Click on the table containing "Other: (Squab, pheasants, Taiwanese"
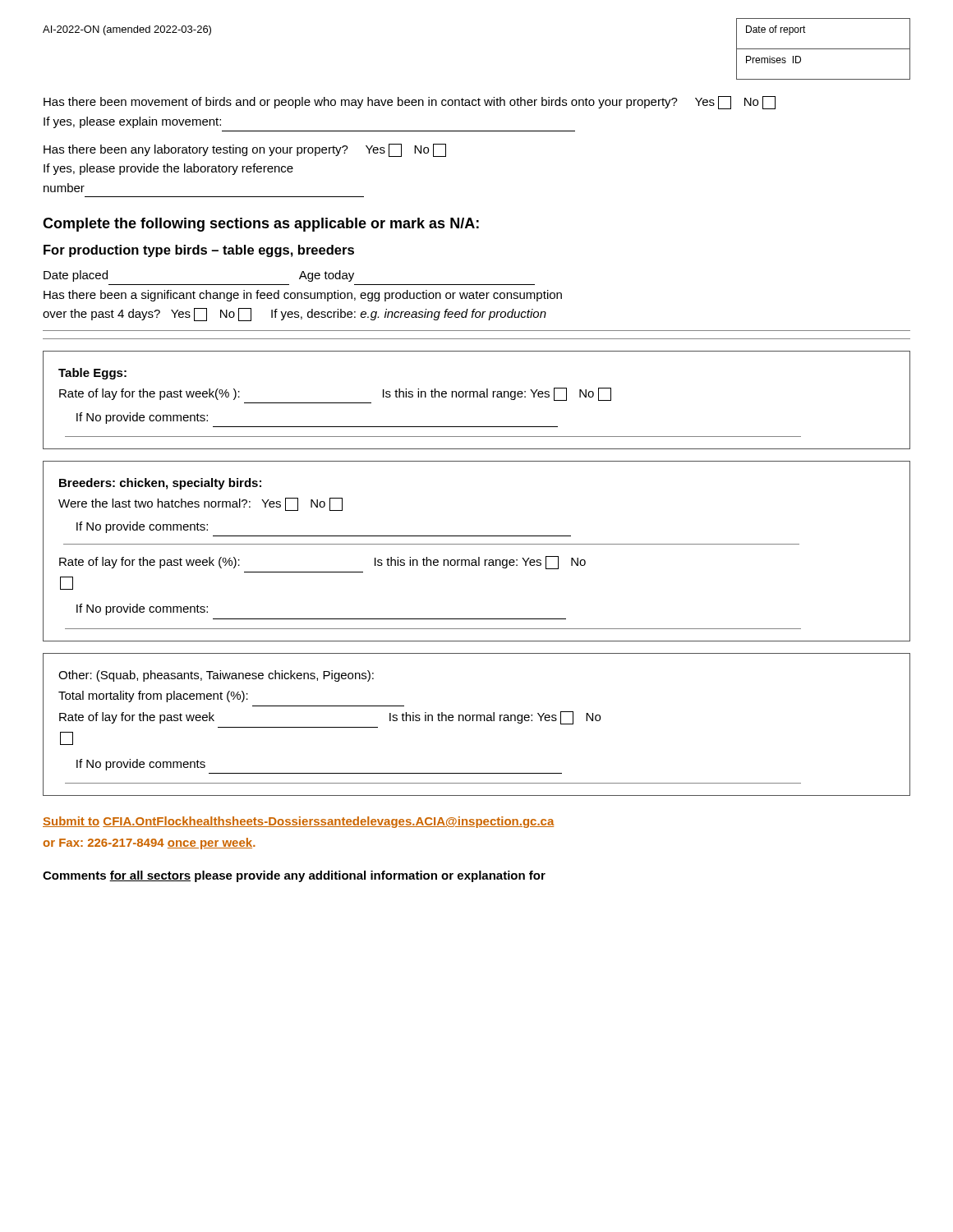The width and height of the screenshot is (953, 1232). [x=476, y=724]
